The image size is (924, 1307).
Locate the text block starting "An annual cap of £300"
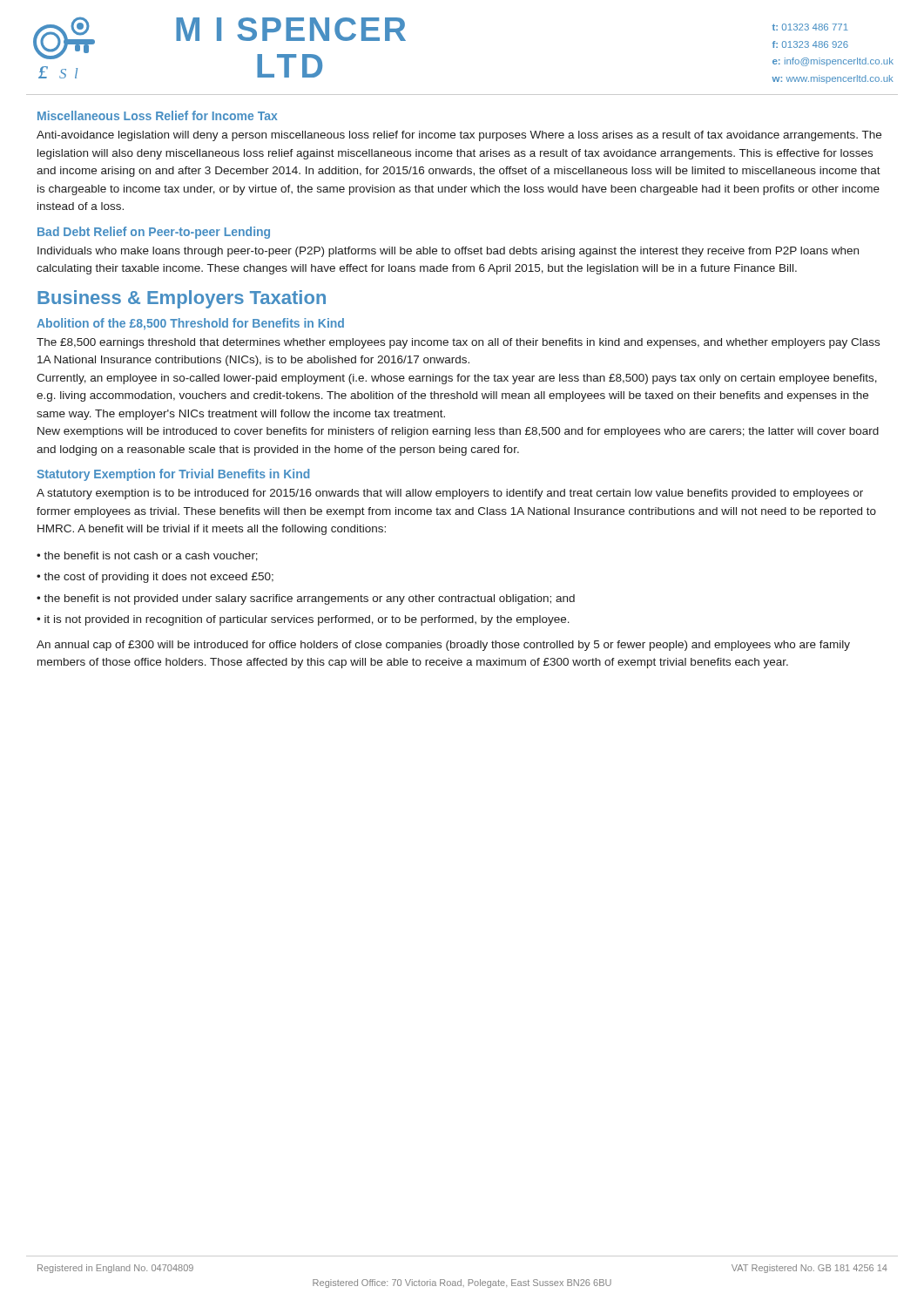coord(443,653)
